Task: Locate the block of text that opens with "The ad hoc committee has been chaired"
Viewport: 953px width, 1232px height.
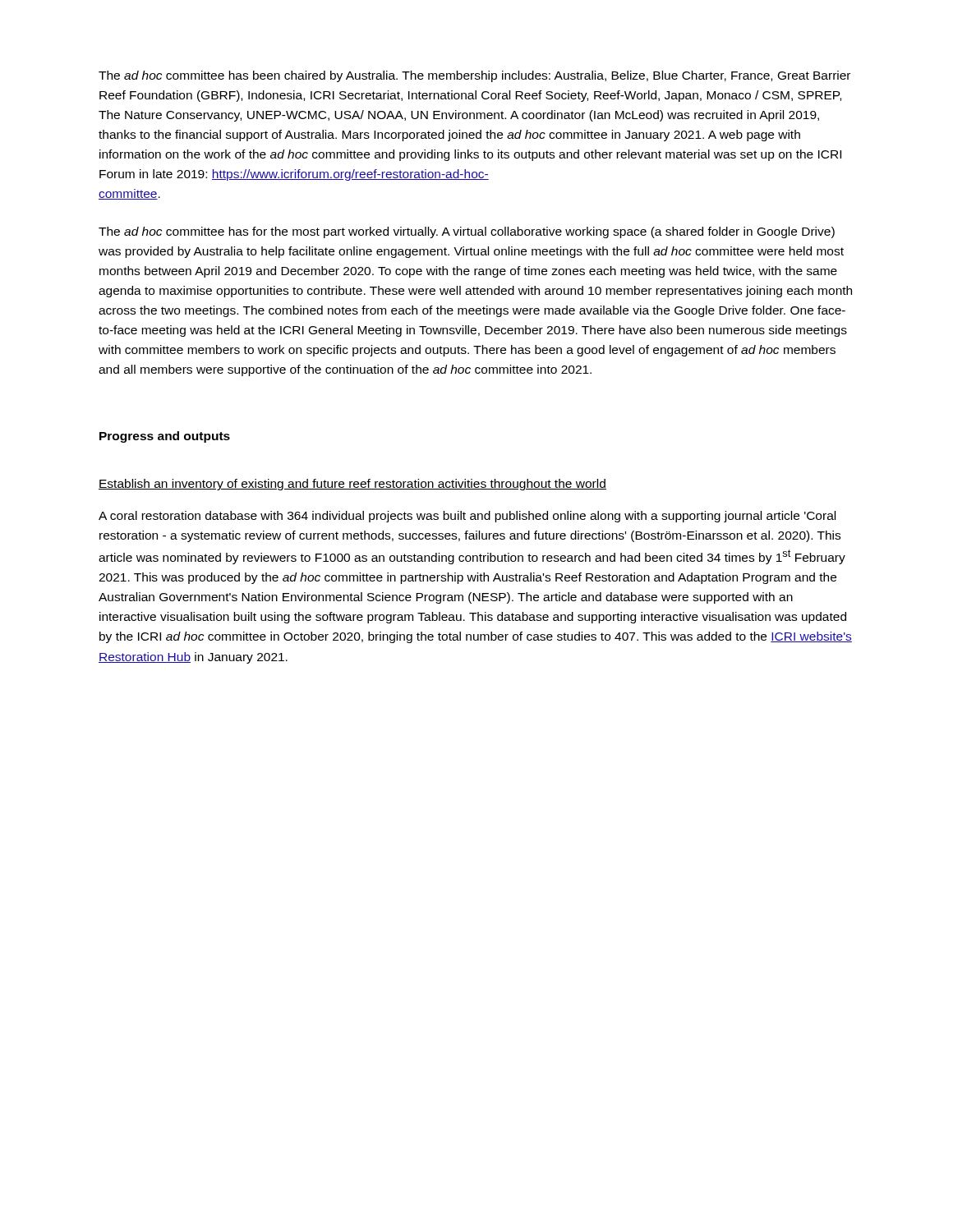Action: point(475,134)
